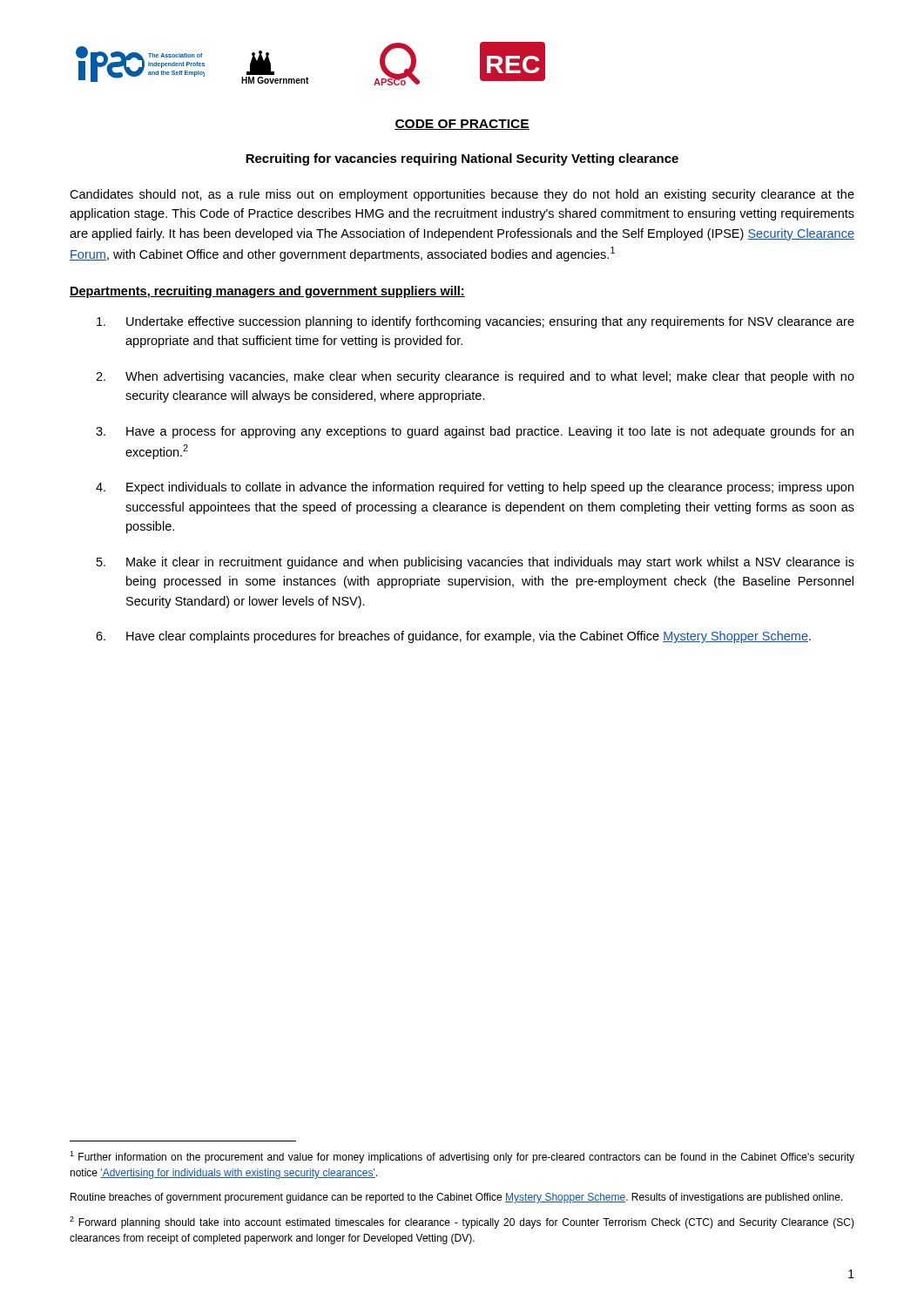Click on the list item with the text "5. Make it"
Image resolution: width=924 pixels, height=1307 pixels.
(x=475, y=582)
